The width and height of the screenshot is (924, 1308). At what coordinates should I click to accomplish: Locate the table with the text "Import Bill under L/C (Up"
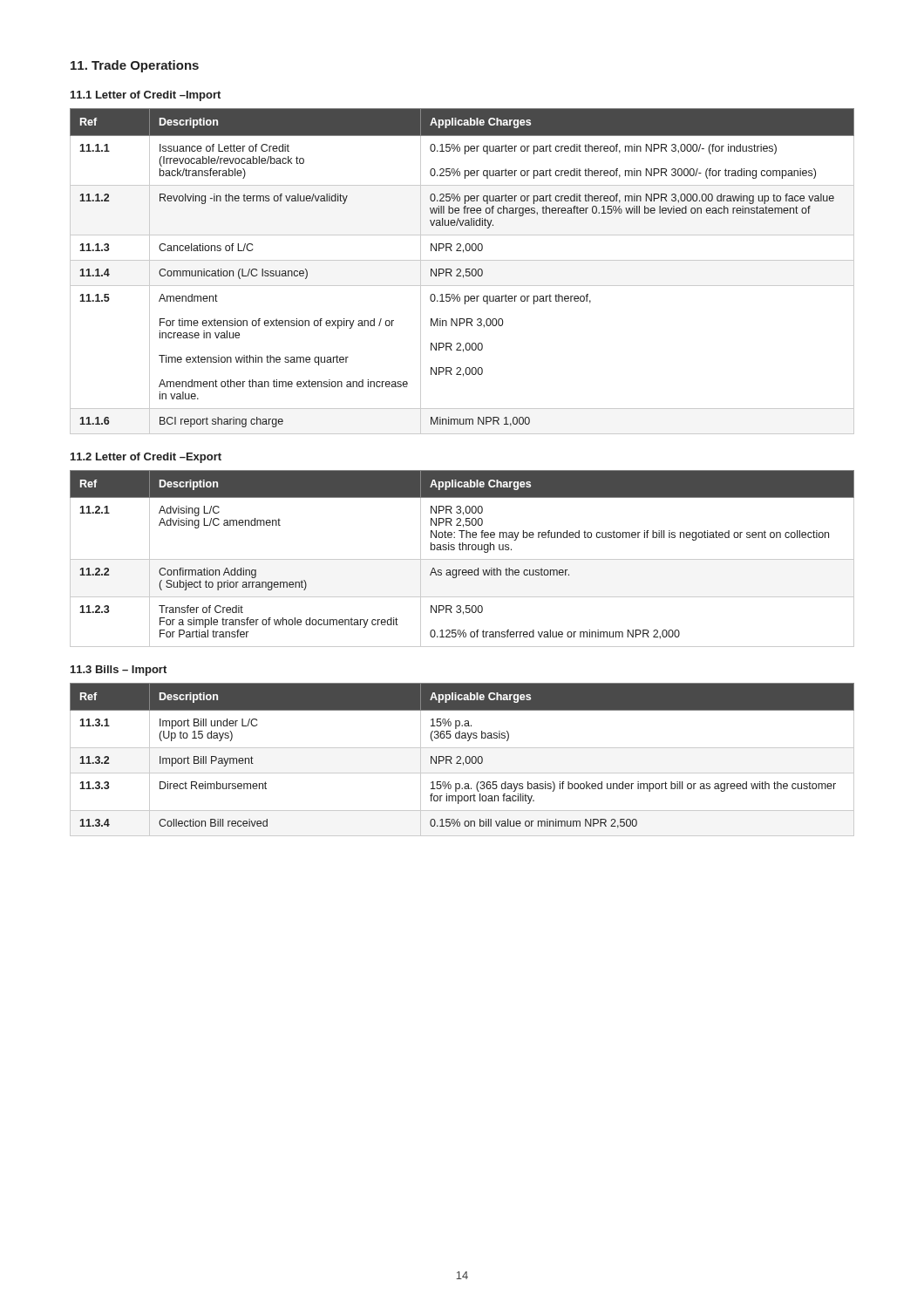462,759
